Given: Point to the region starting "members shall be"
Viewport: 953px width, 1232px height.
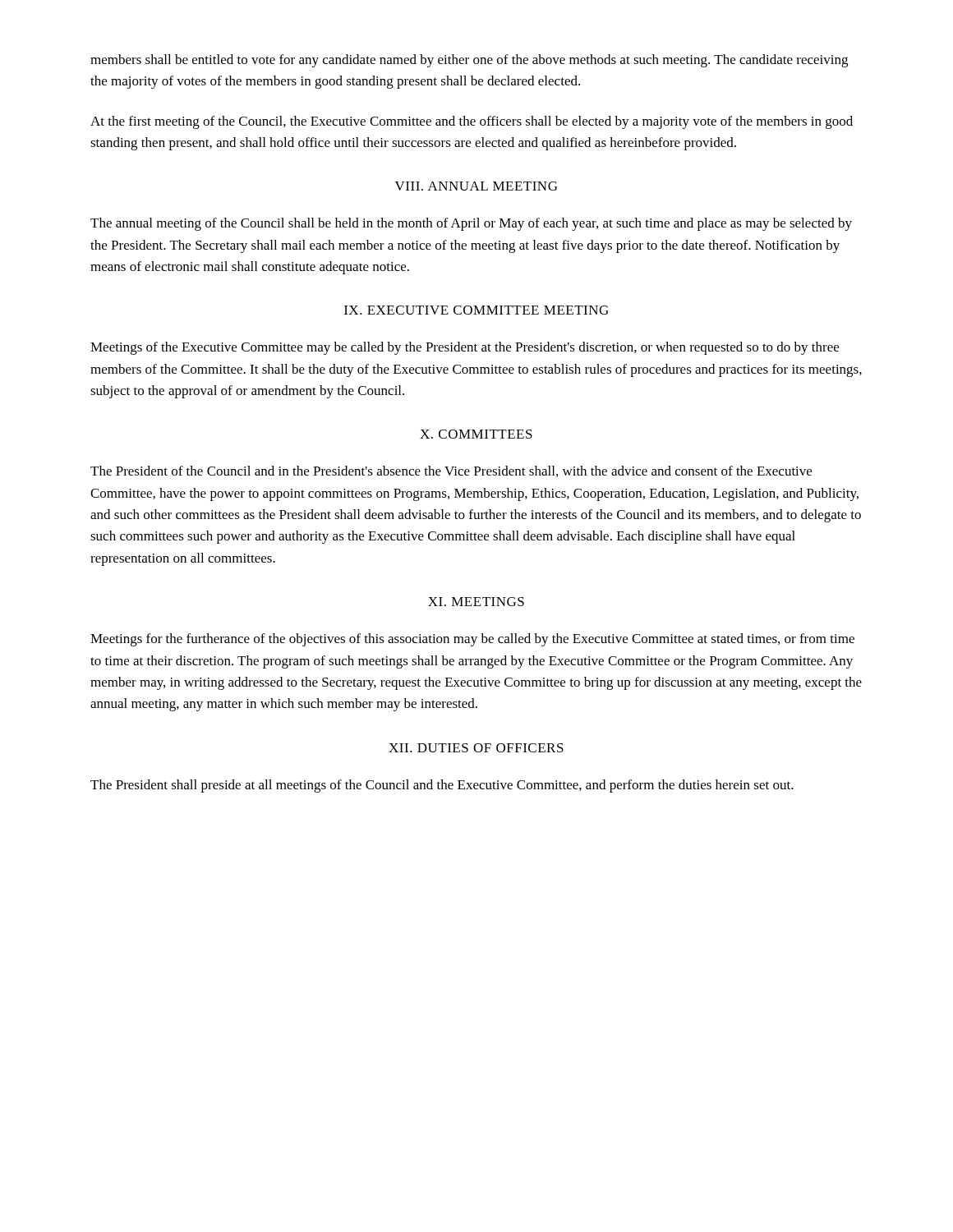Looking at the screenshot, I should click(469, 70).
